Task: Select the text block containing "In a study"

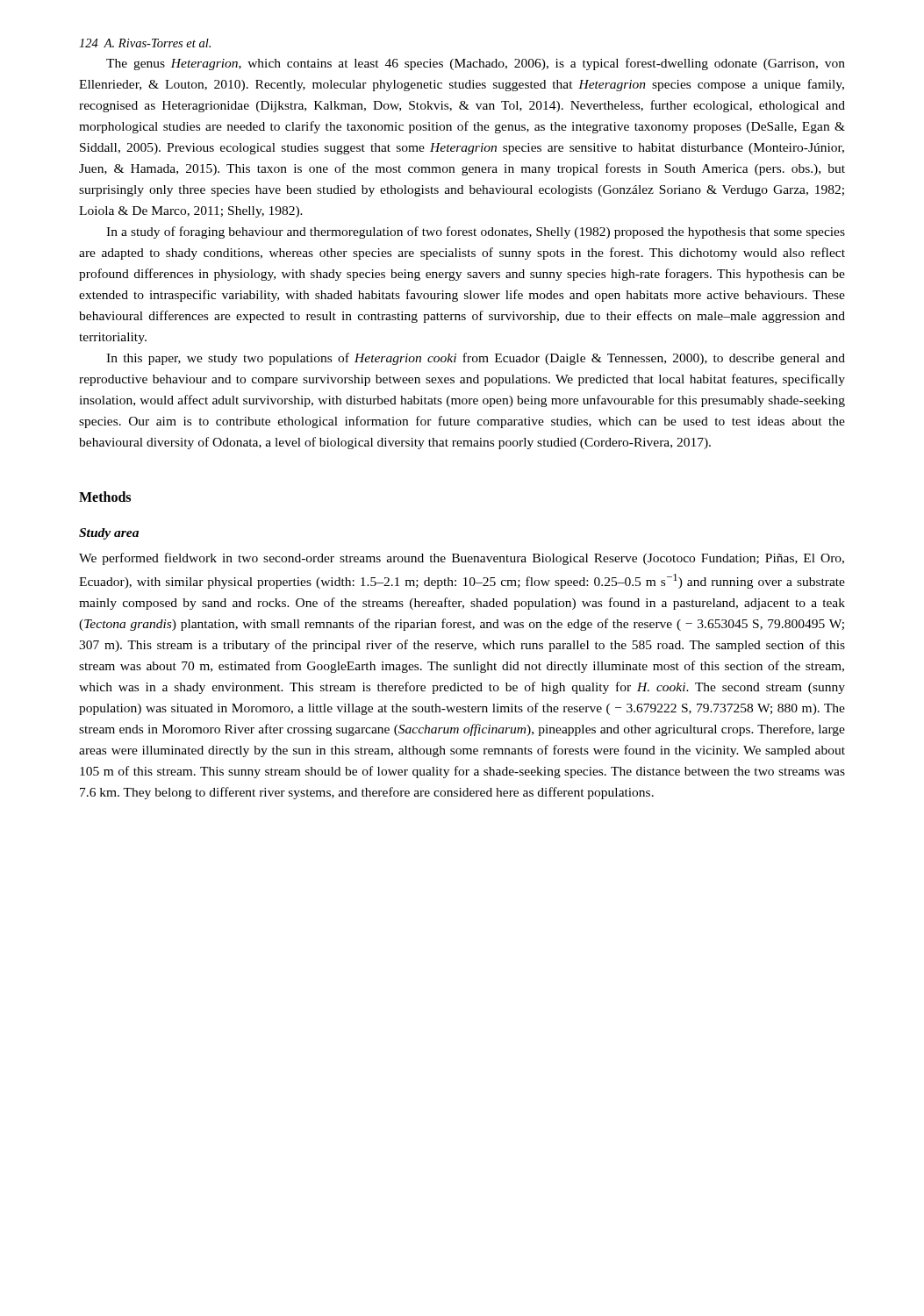Action: (462, 284)
